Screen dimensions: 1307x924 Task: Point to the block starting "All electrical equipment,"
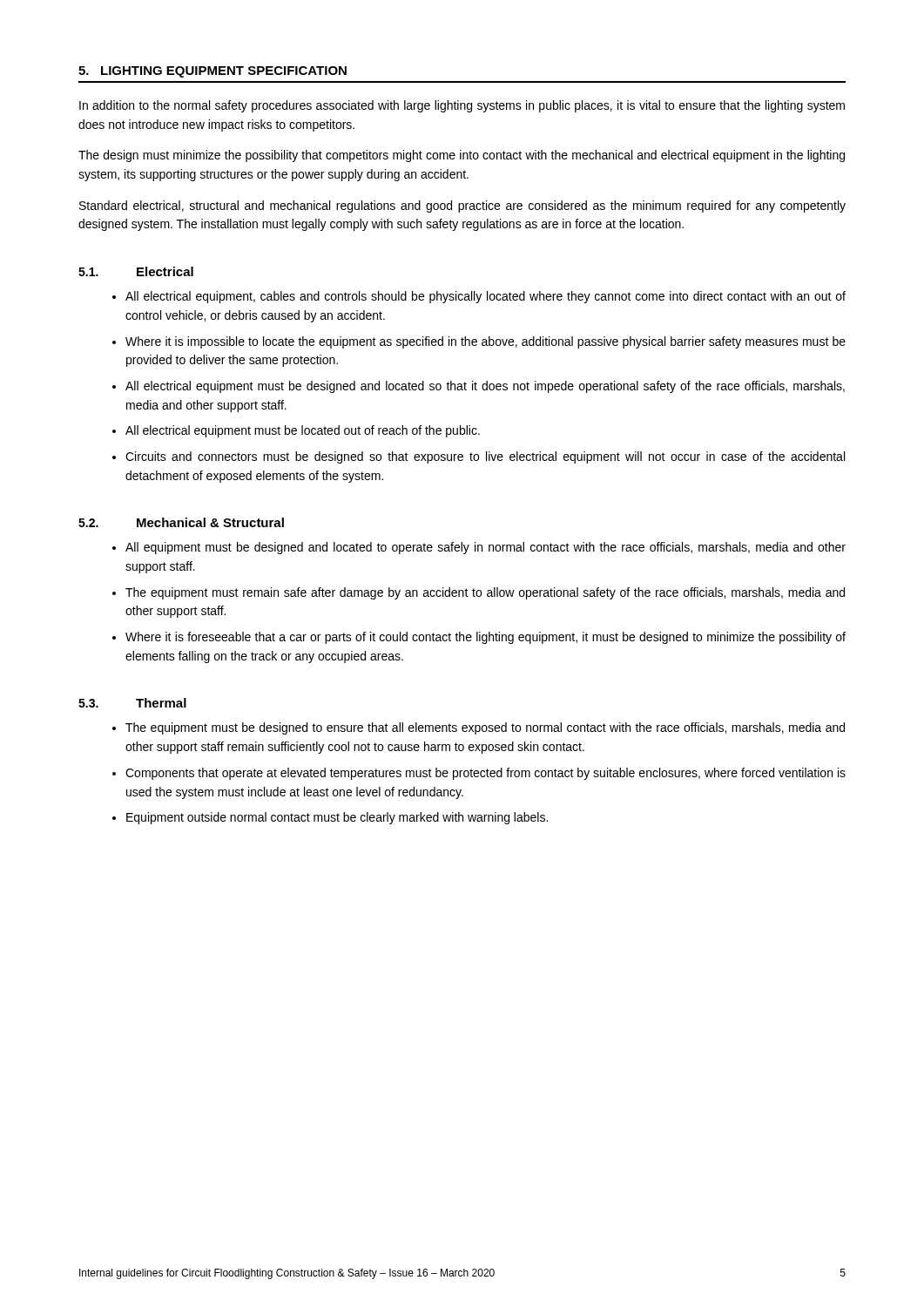486,306
